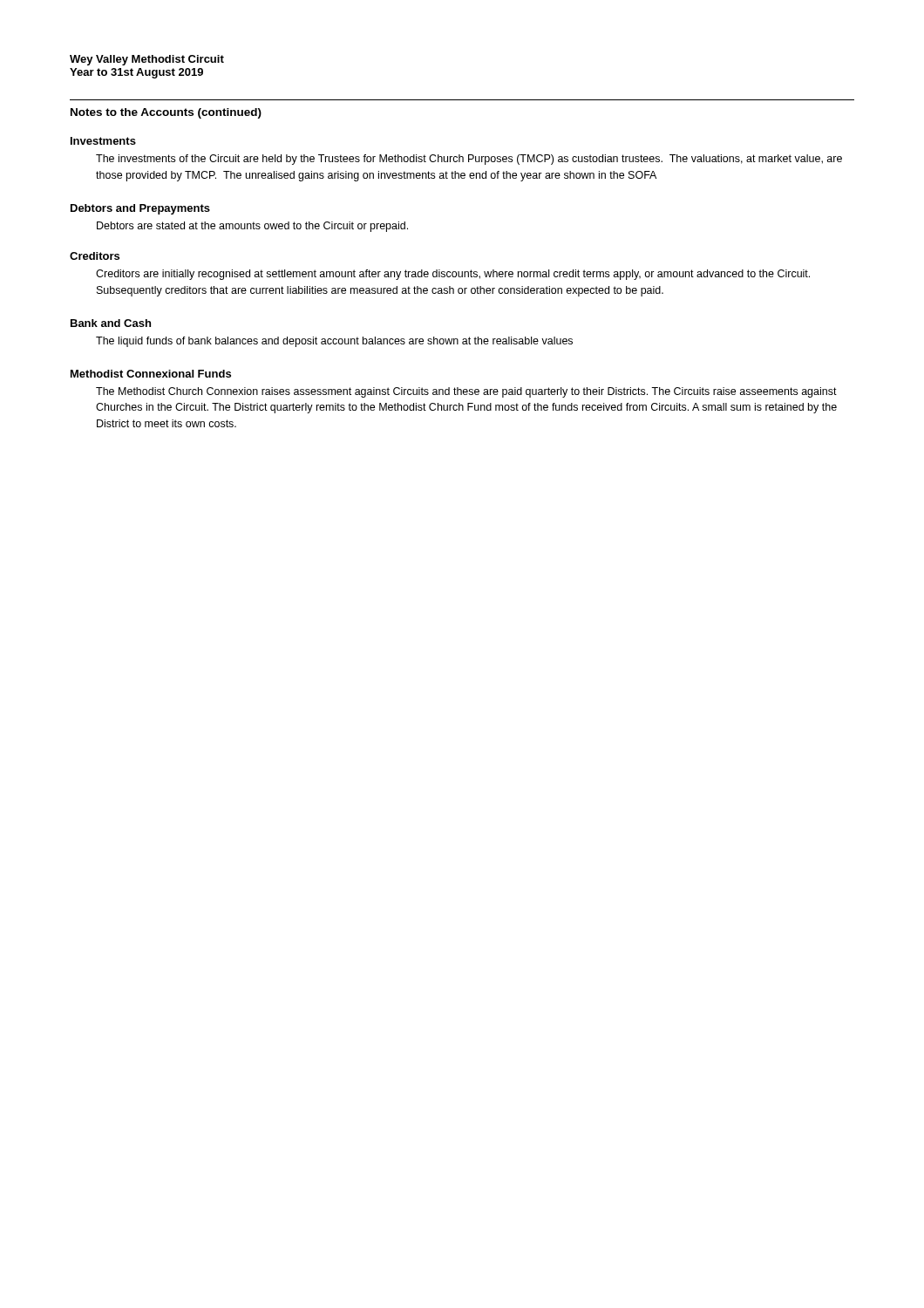This screenshot has height=1308, width=924.
Task: Find "Bank and Cash" on this page
Action: [x=111, y=323]
